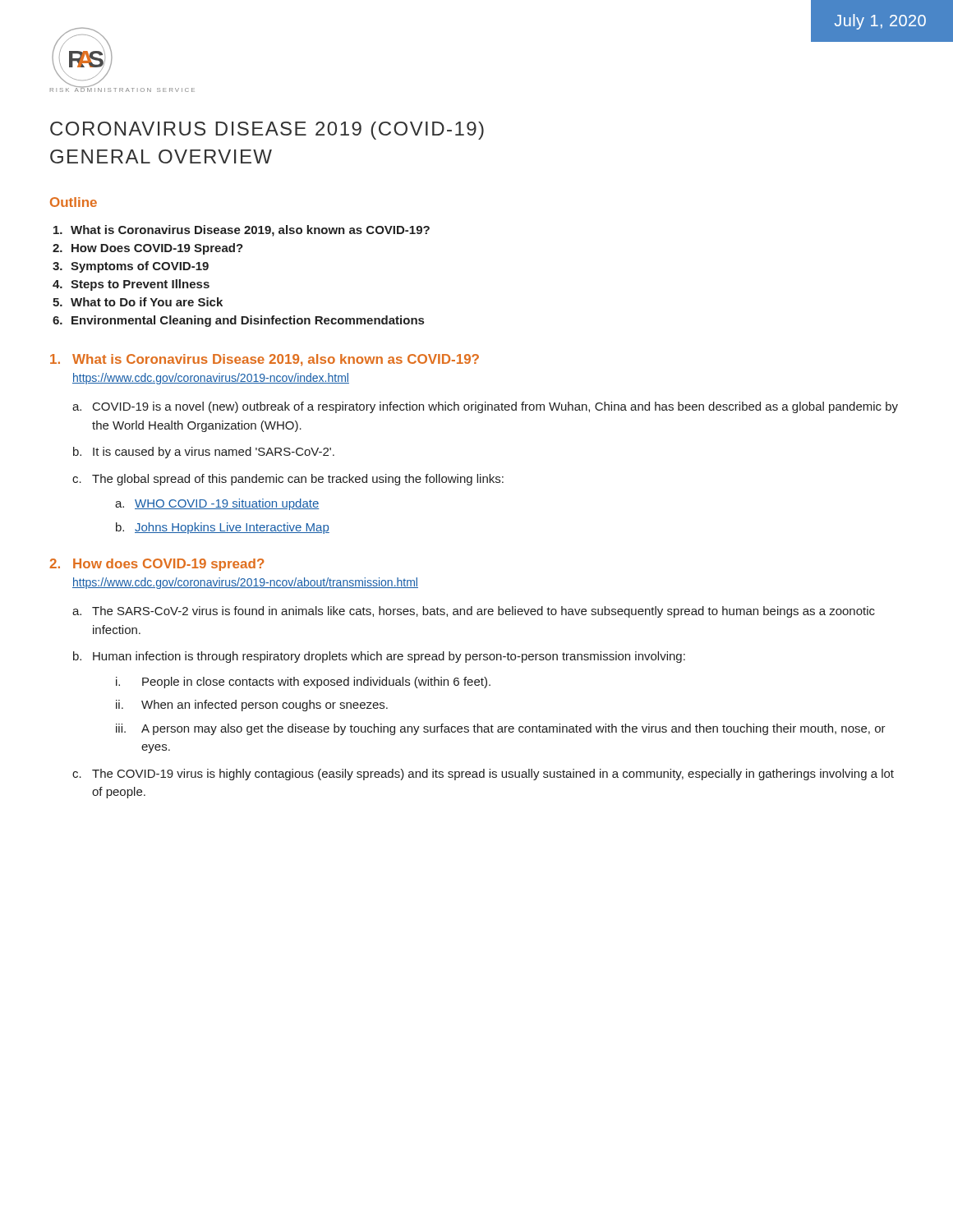Click on the list item containing "When an infected person coughs or sneezes."
The image size is (953, 1232).
click(265, 704)
